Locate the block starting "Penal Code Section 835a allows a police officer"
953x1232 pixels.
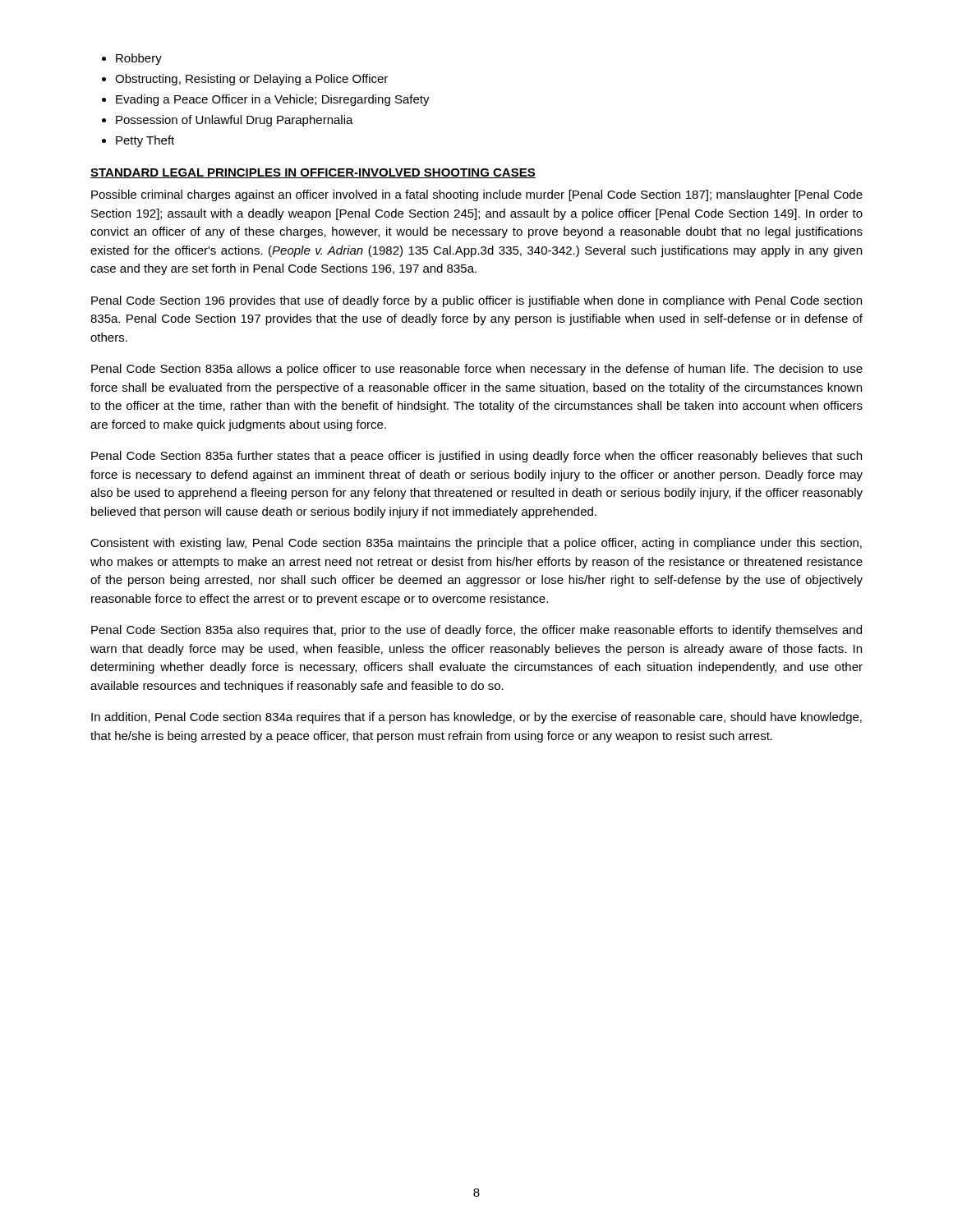pos(476,396)
